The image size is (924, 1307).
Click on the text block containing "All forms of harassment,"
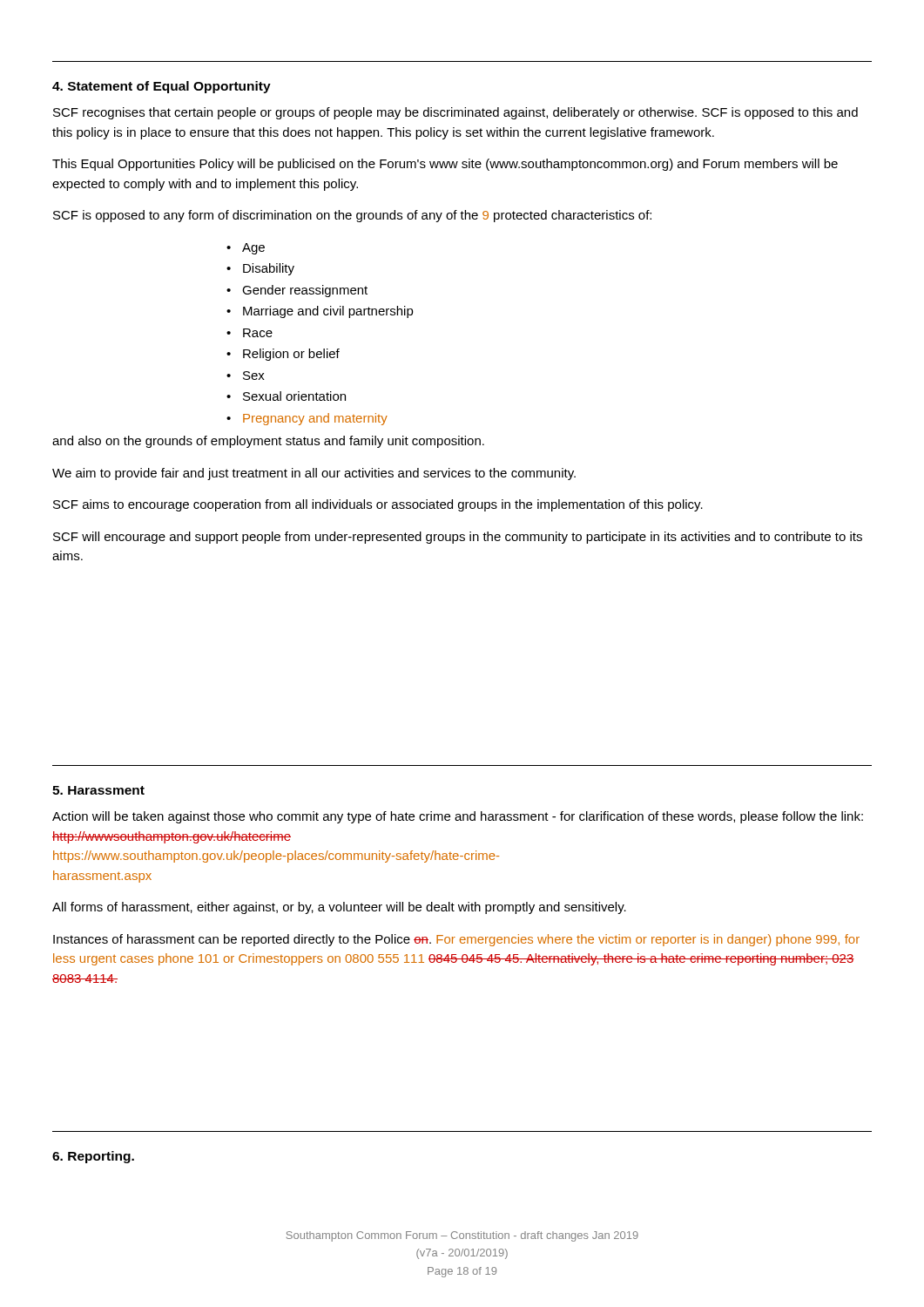pyautogui.click(x=340, y=907)
